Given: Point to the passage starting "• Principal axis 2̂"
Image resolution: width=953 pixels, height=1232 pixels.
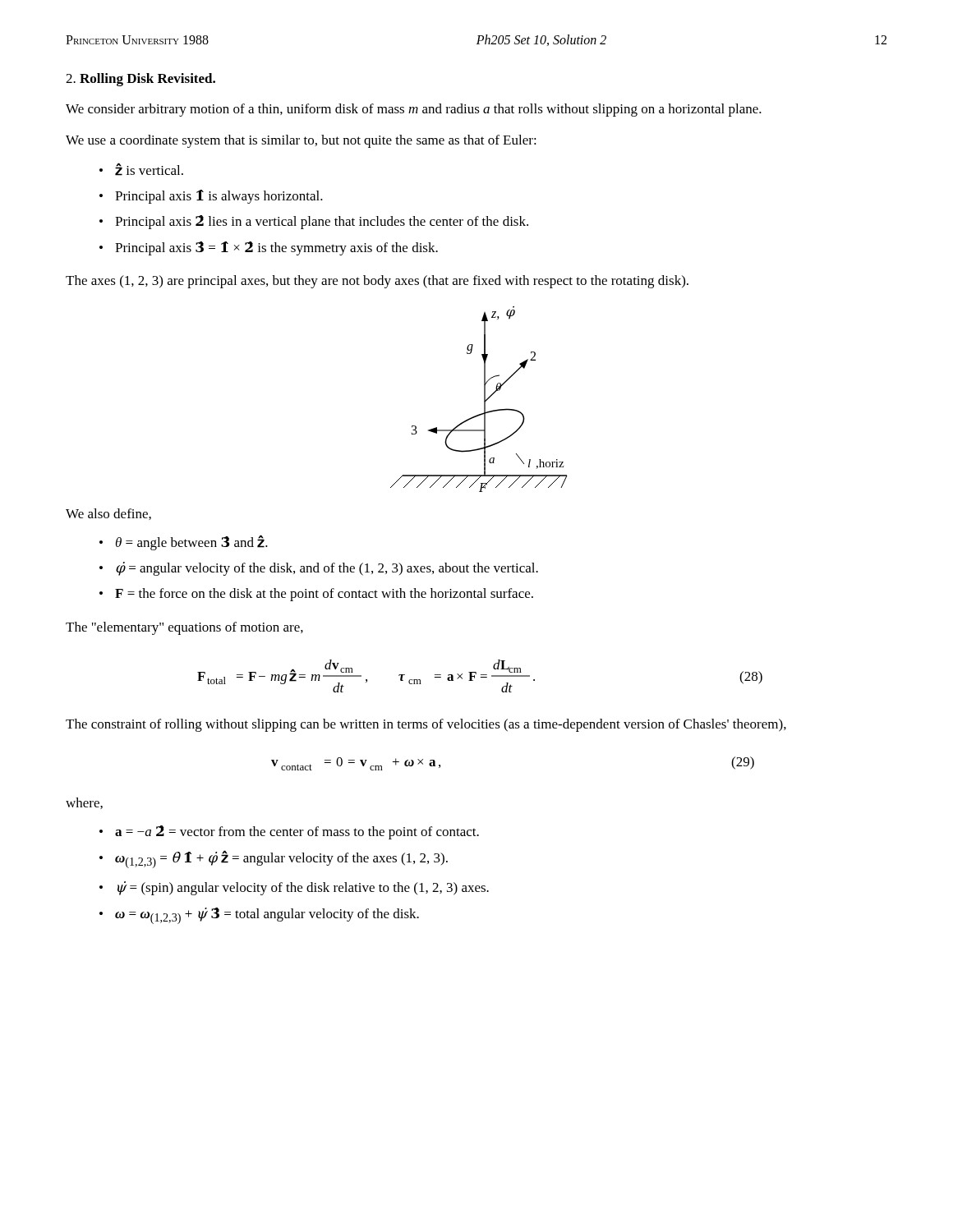Looking at the screenshot, I should click(314, 222).
